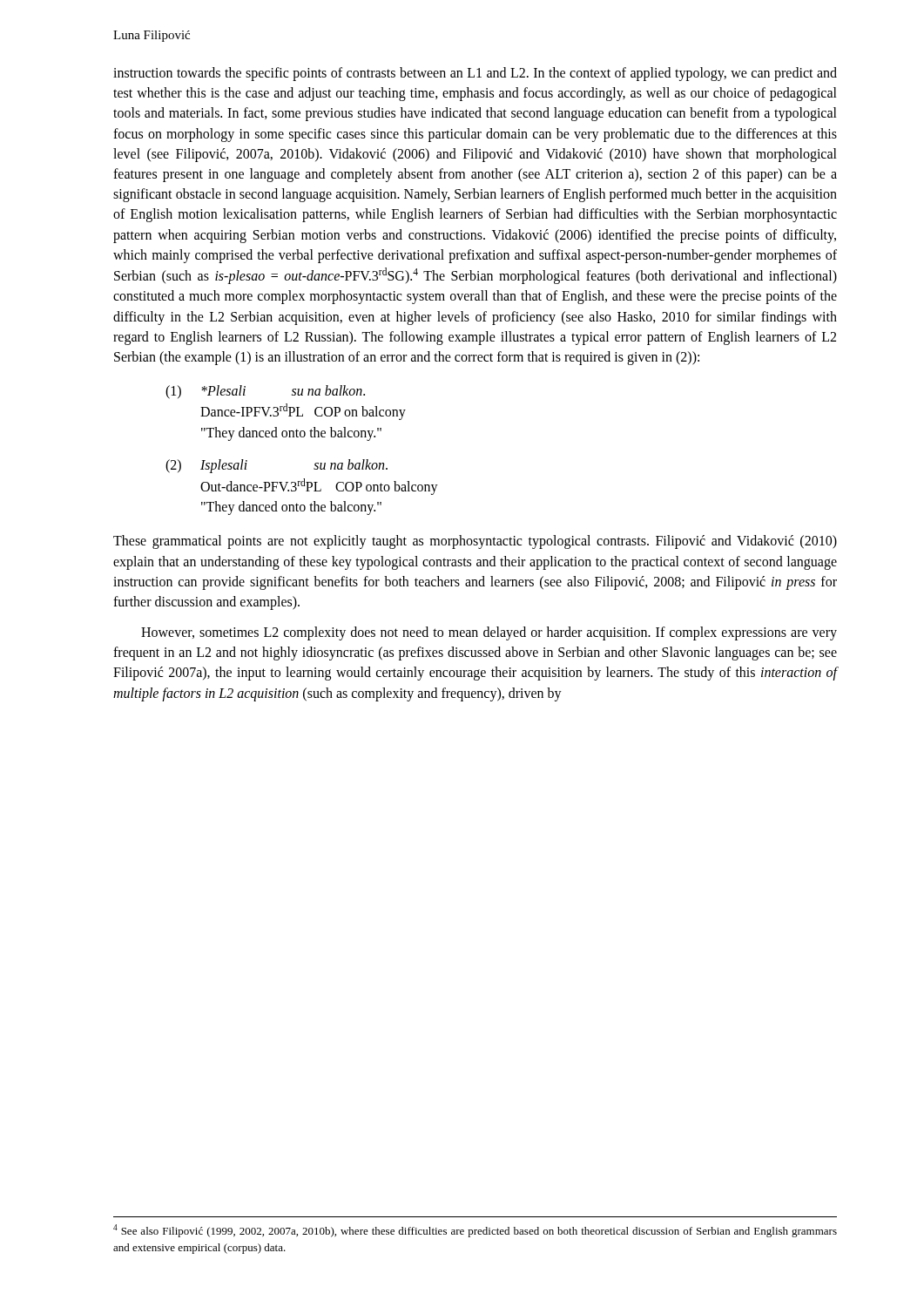Click on the element starting "instruction towards the specific points"
Viewport: 924px width, 1307px height.
click(x=475, y=215)
